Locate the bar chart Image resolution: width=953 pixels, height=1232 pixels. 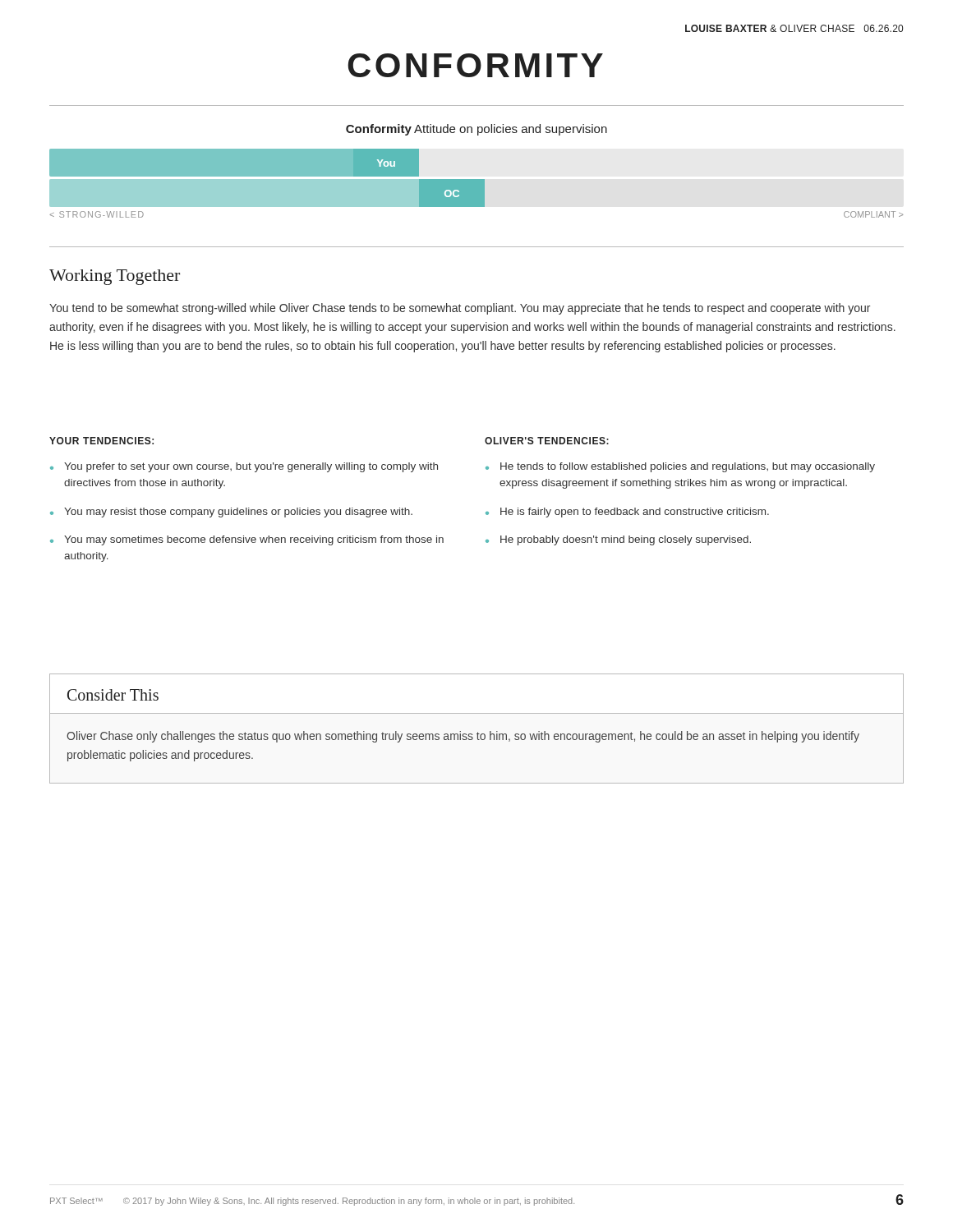pyautogui.click(x=476, y=187)
